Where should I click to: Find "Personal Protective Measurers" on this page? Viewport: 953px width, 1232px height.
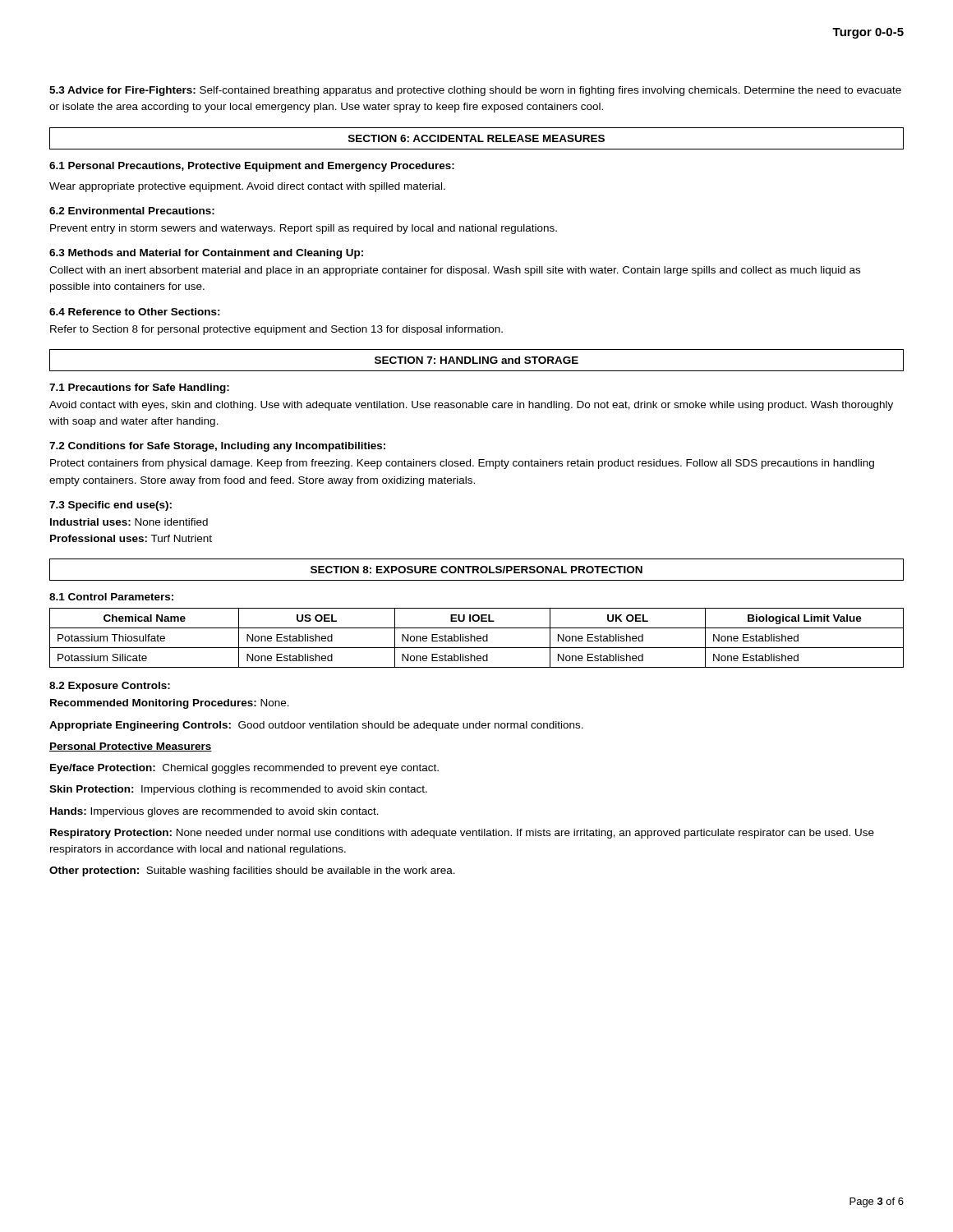point(130,746)
